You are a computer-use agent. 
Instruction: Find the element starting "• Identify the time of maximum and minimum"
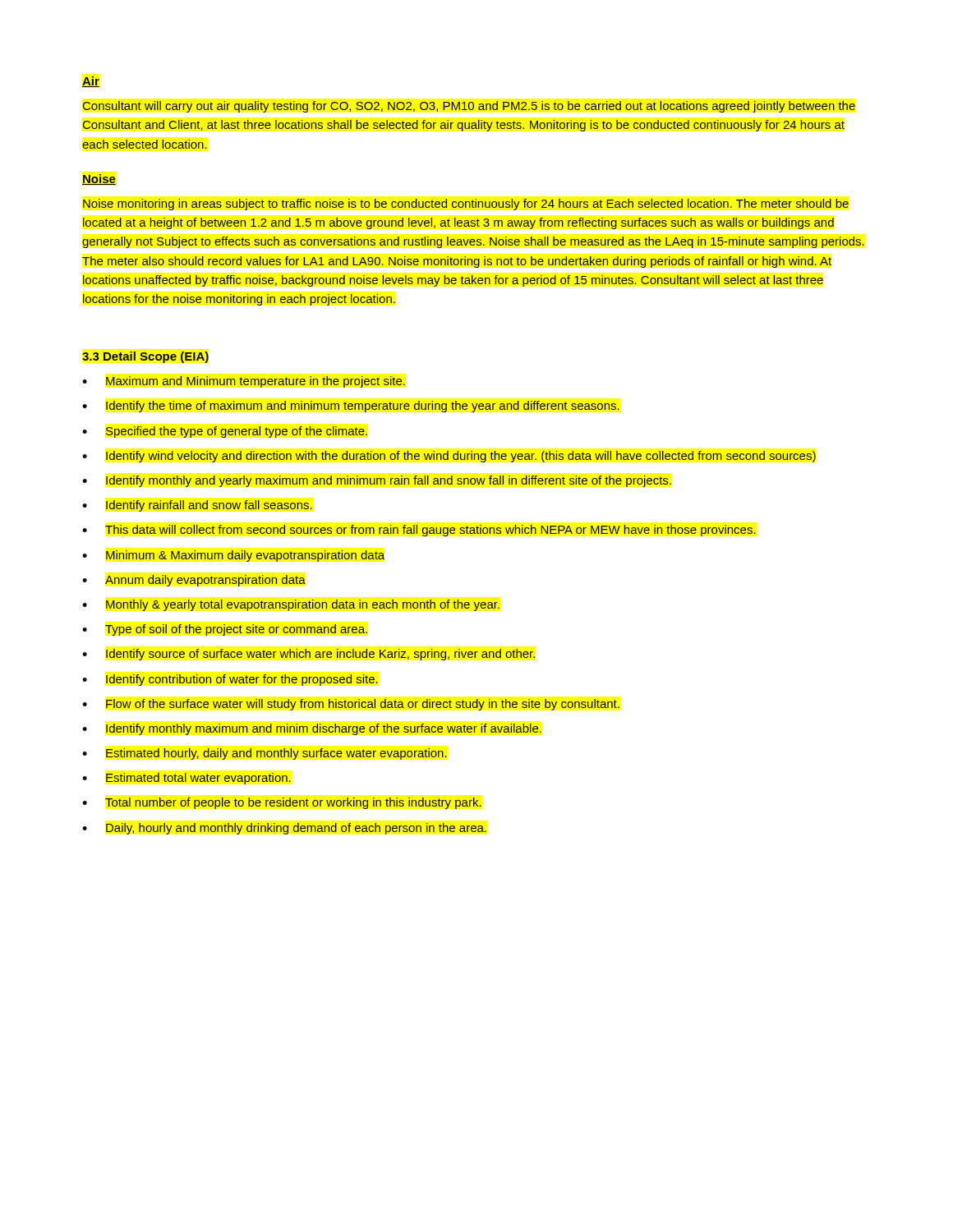tap(476, 407)
